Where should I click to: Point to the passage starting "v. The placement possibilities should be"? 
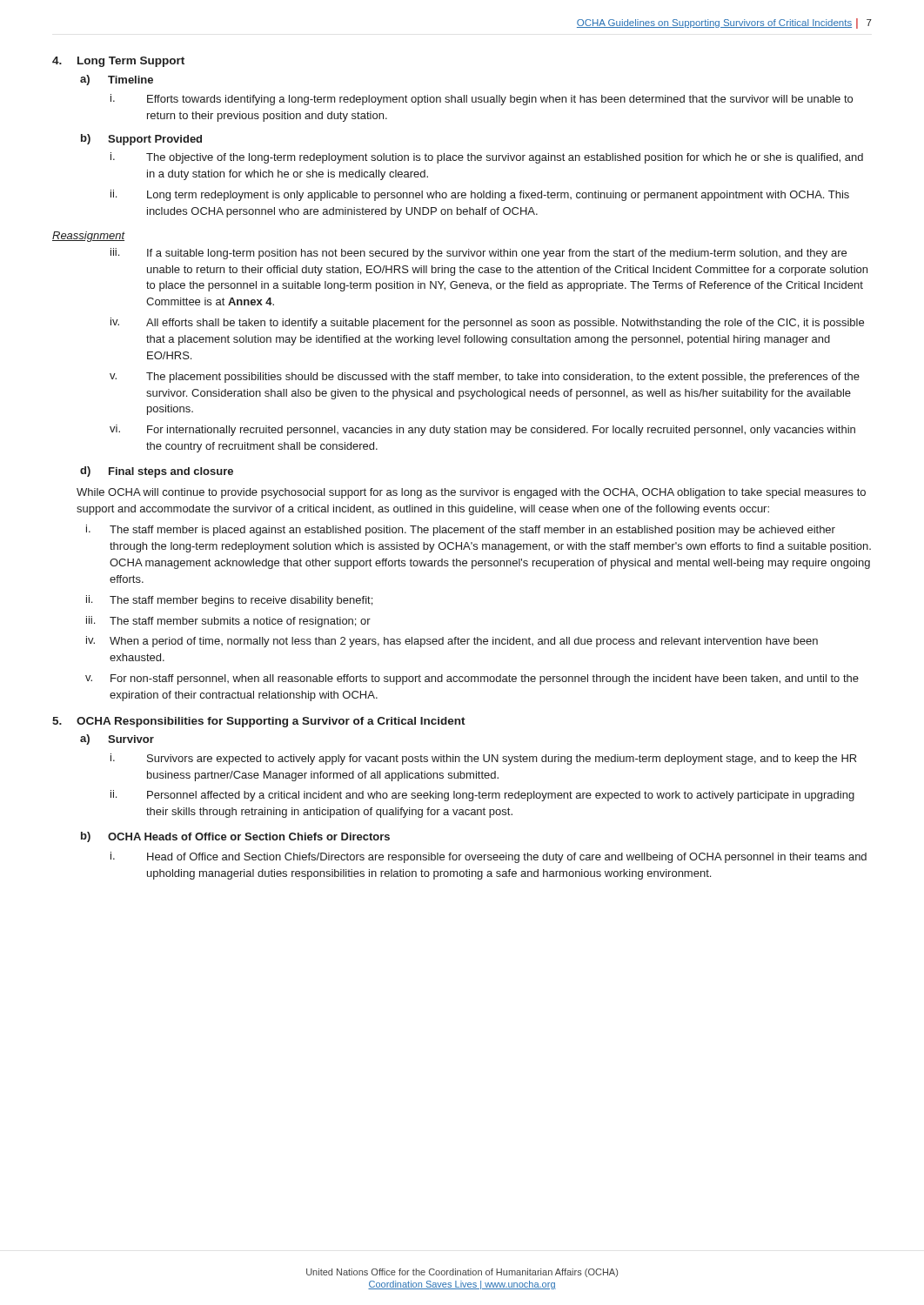(x=486, y=393)
